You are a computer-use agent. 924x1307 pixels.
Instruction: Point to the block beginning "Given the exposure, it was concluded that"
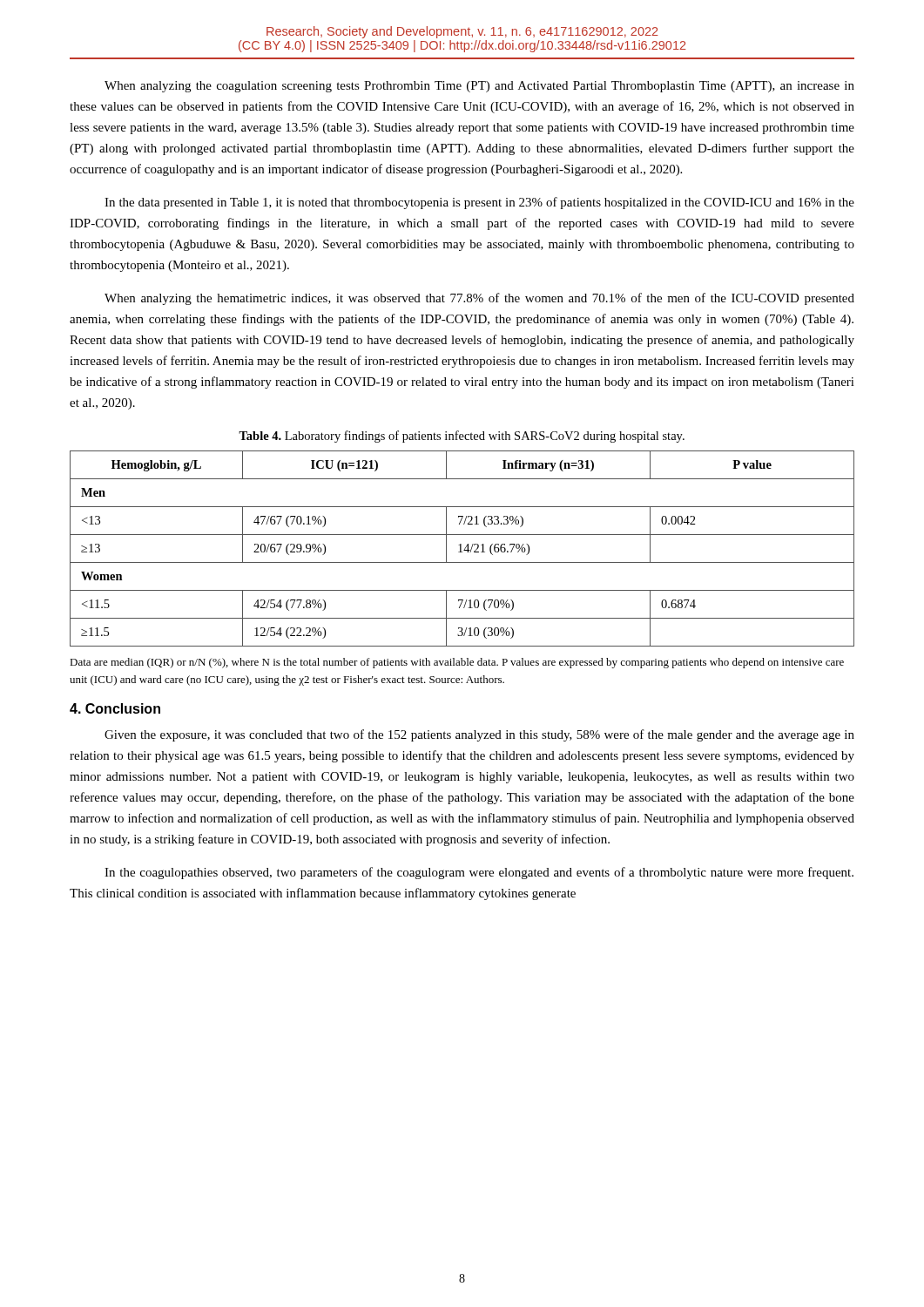click(462, 787)
